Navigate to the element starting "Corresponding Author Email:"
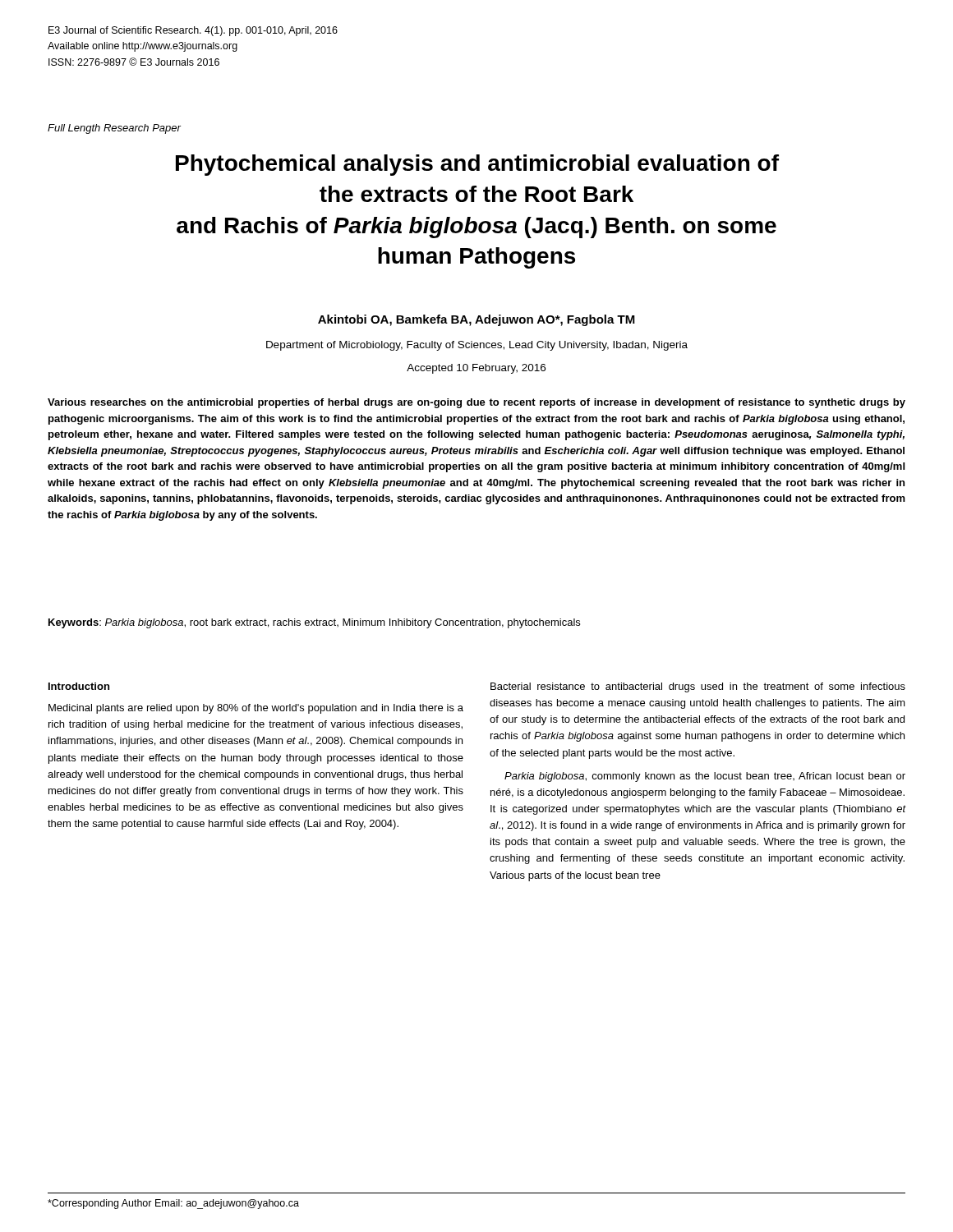 point(173,1203)
